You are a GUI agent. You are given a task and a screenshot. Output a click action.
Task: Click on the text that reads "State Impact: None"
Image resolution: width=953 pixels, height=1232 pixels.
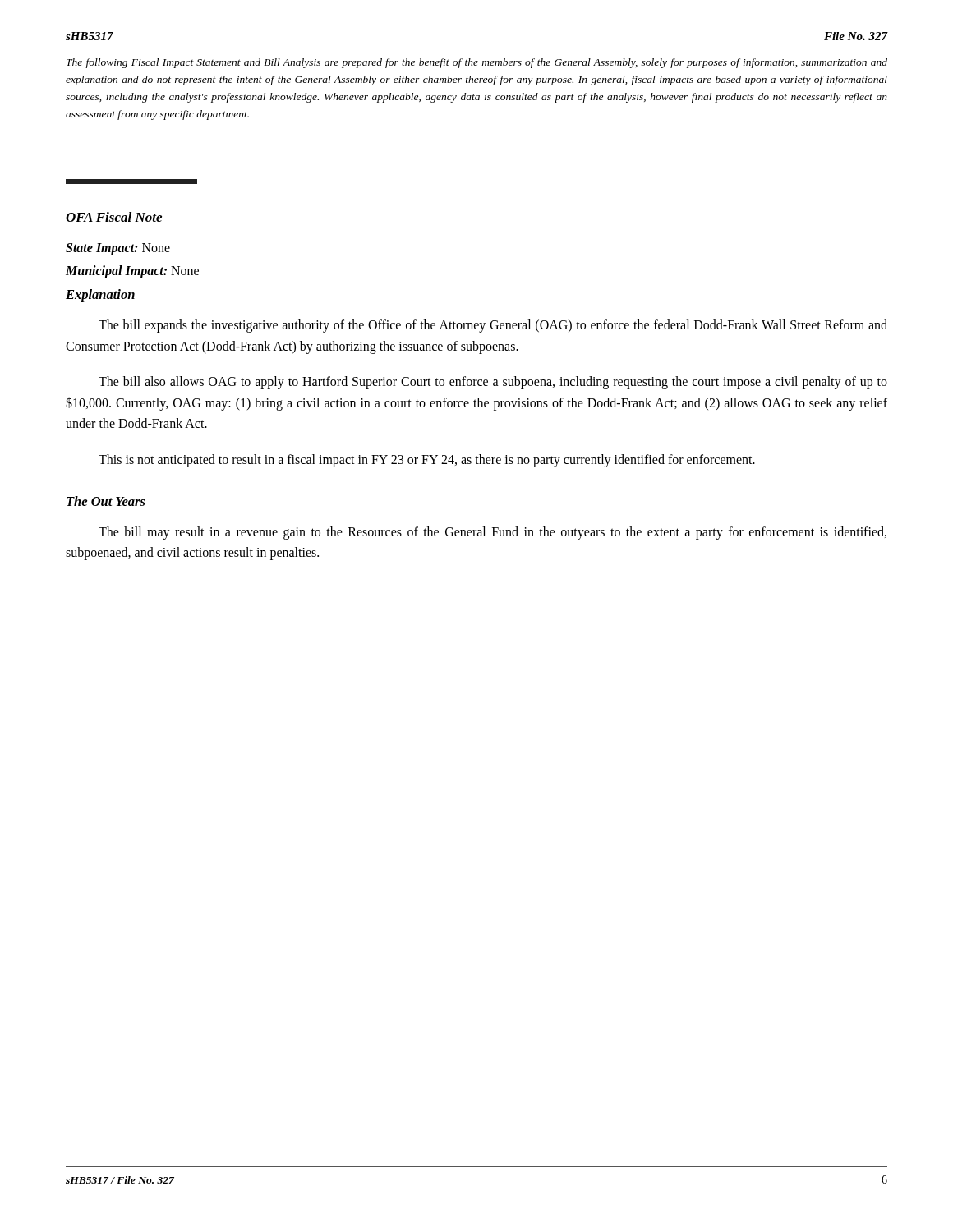pyautogui.click(x=118, y=248)
